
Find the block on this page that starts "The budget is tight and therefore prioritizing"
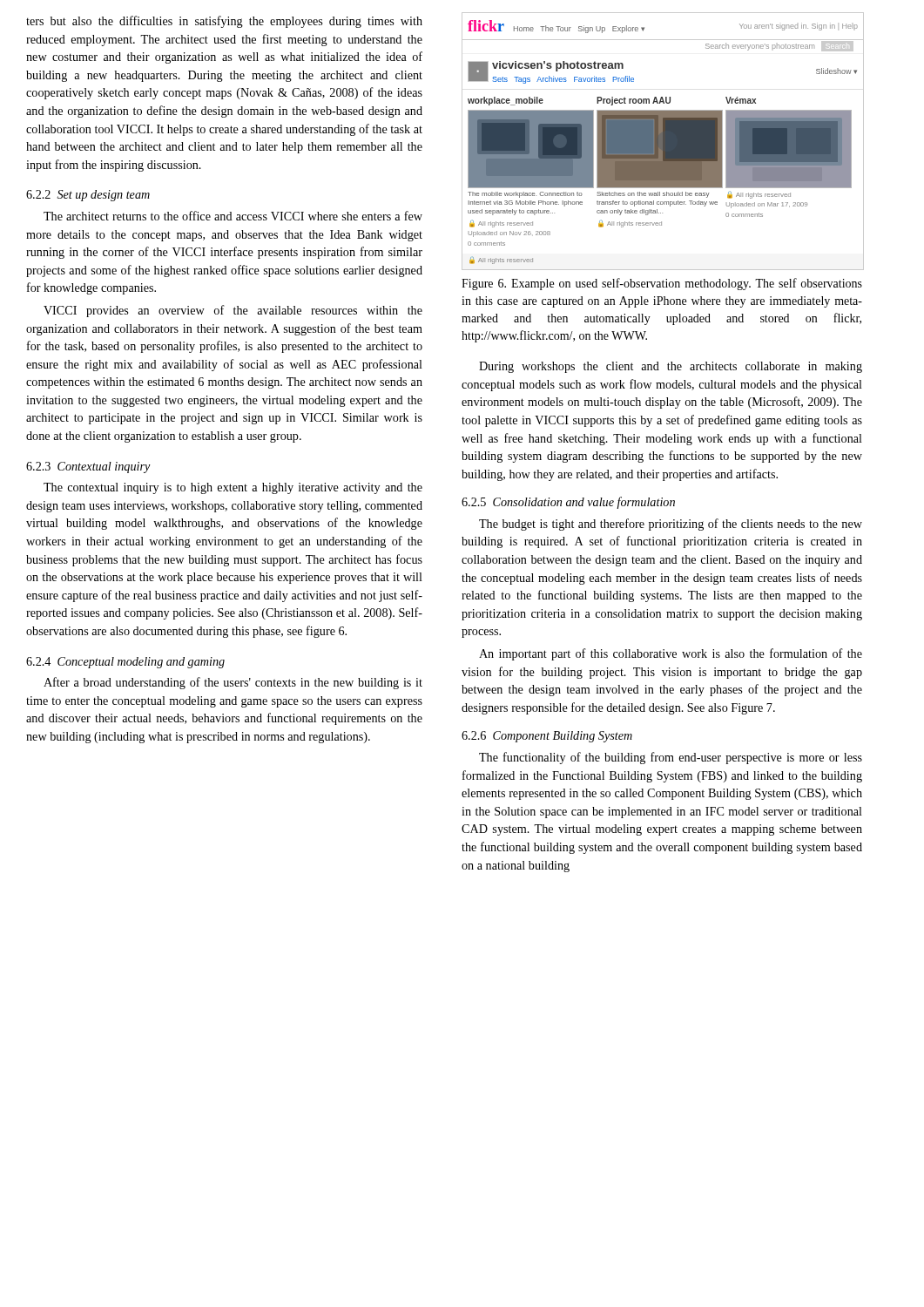[662, 616]
